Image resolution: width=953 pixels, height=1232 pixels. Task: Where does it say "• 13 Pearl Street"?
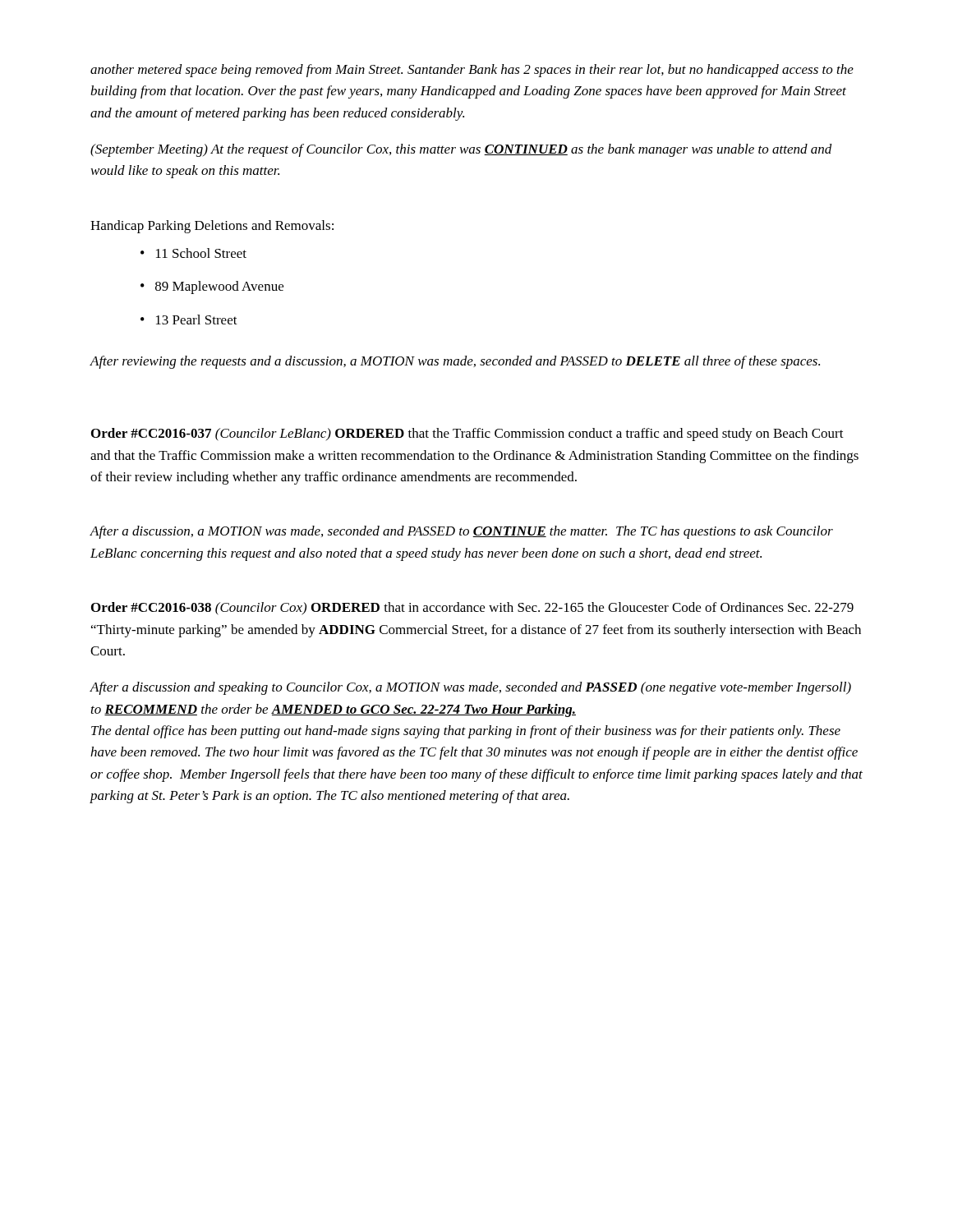click(188, 320)
